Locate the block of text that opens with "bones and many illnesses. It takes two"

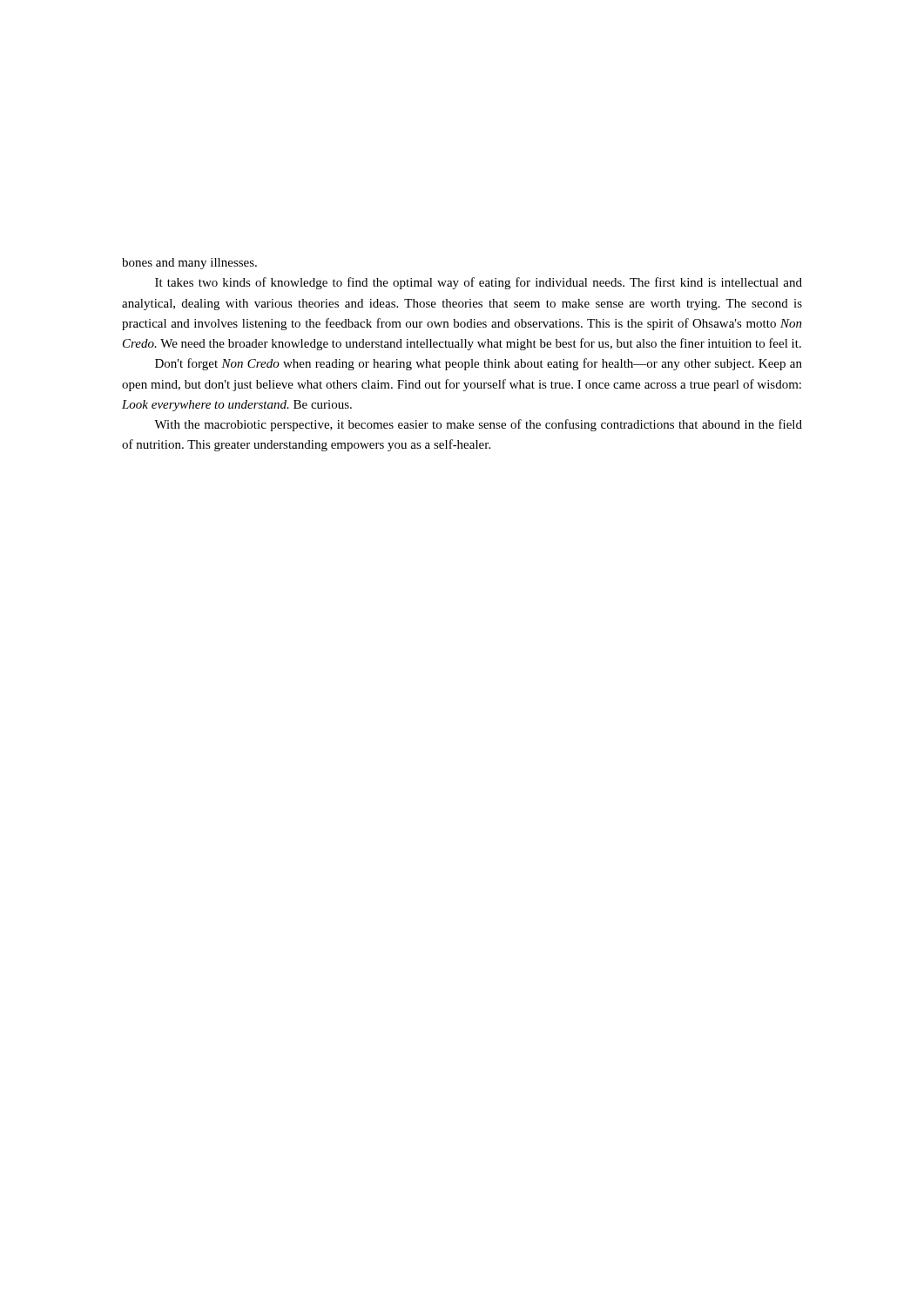coord(462,354)
